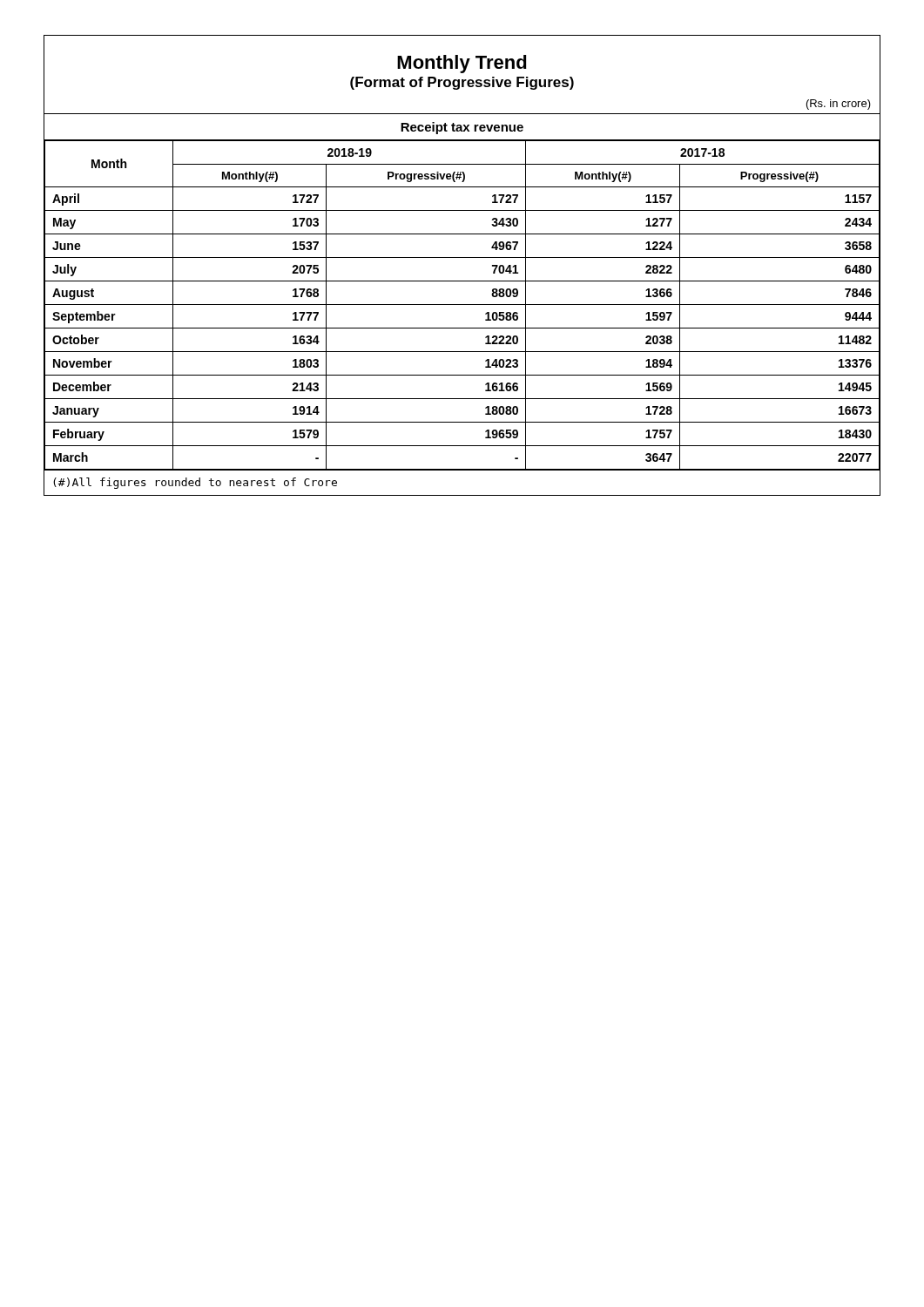Screen dimensions: 1307x924
Task: Locate the text "(Rs. in crore)"
Action: point(838,103)
